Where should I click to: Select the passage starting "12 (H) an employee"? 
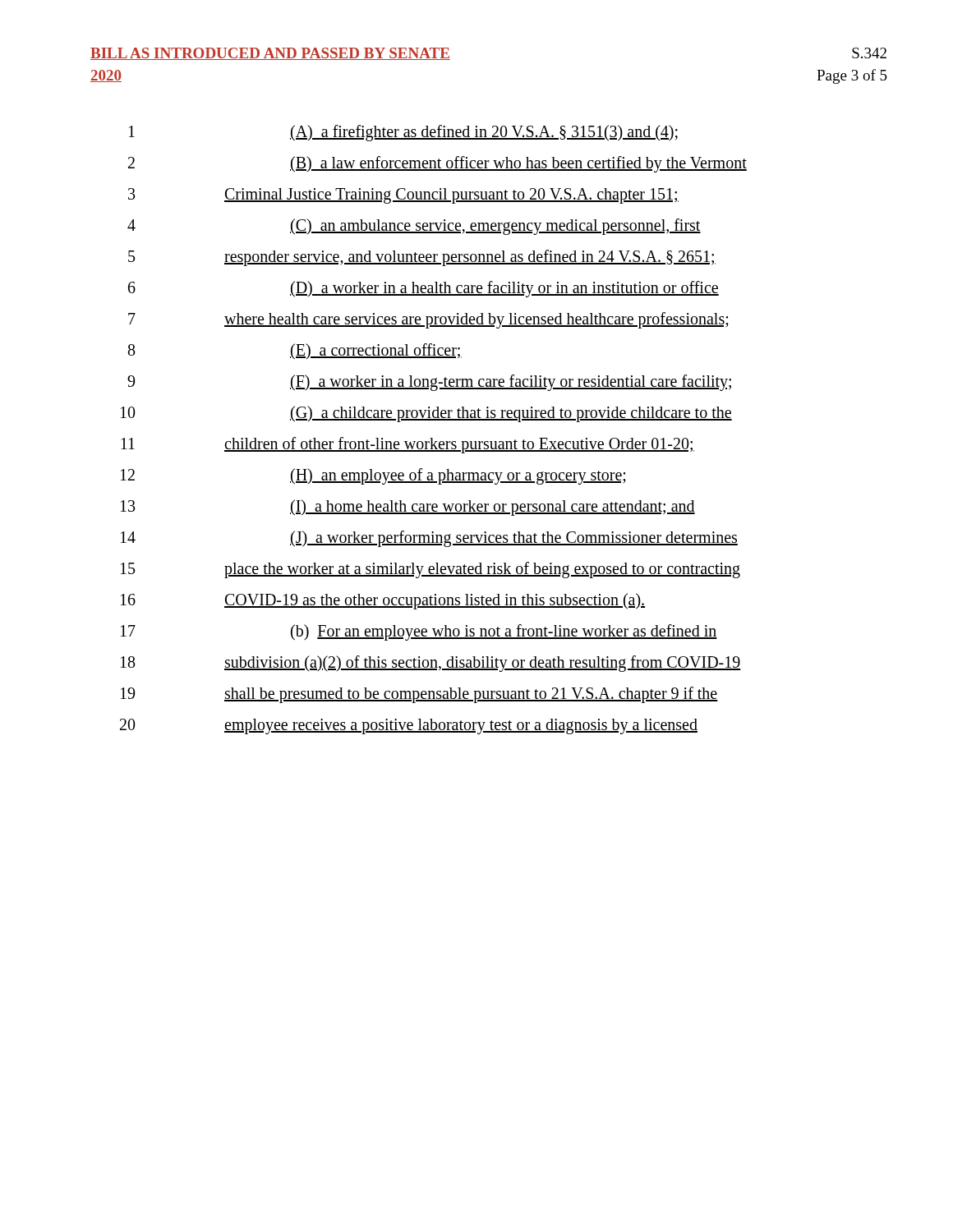[489, 475]
